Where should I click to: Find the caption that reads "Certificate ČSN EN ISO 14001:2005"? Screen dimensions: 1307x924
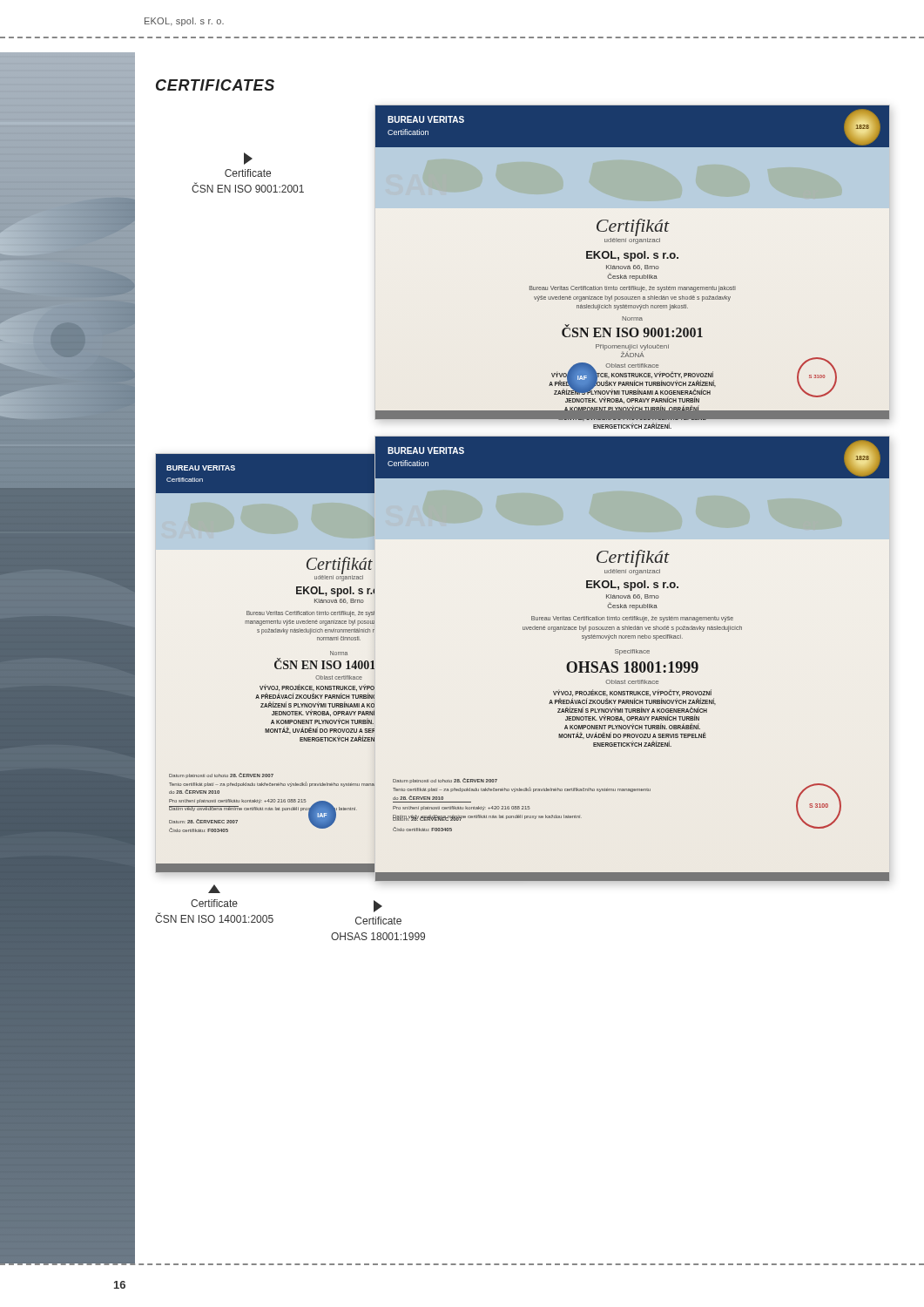(214, 905)
